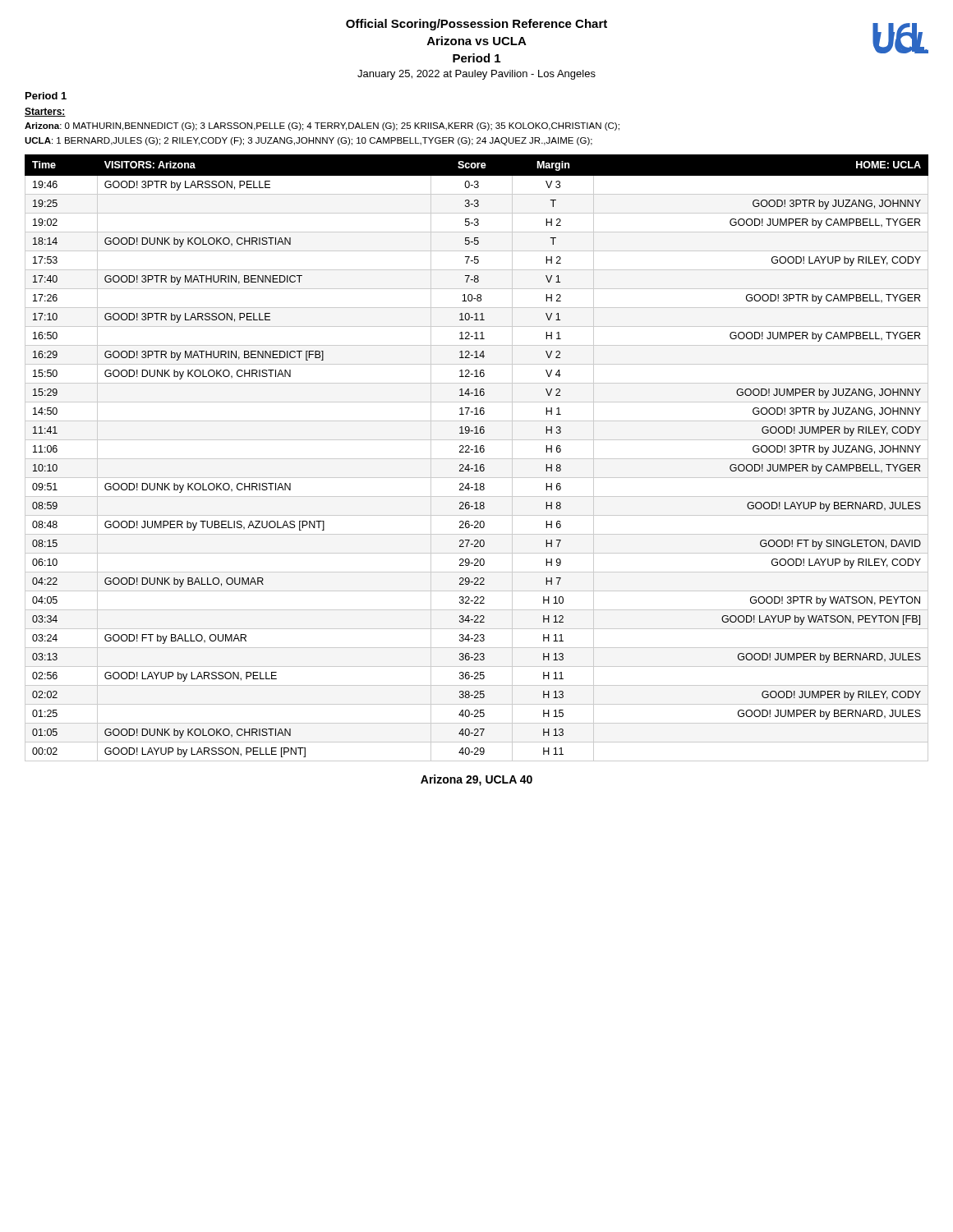Image resolution: width=953 pixels, height=1232 pixels.
Task: Point to the region starting "Starters: Arizona: 0 MATHURIN,BENNEDICT (G);"
Action: point(322,126)
